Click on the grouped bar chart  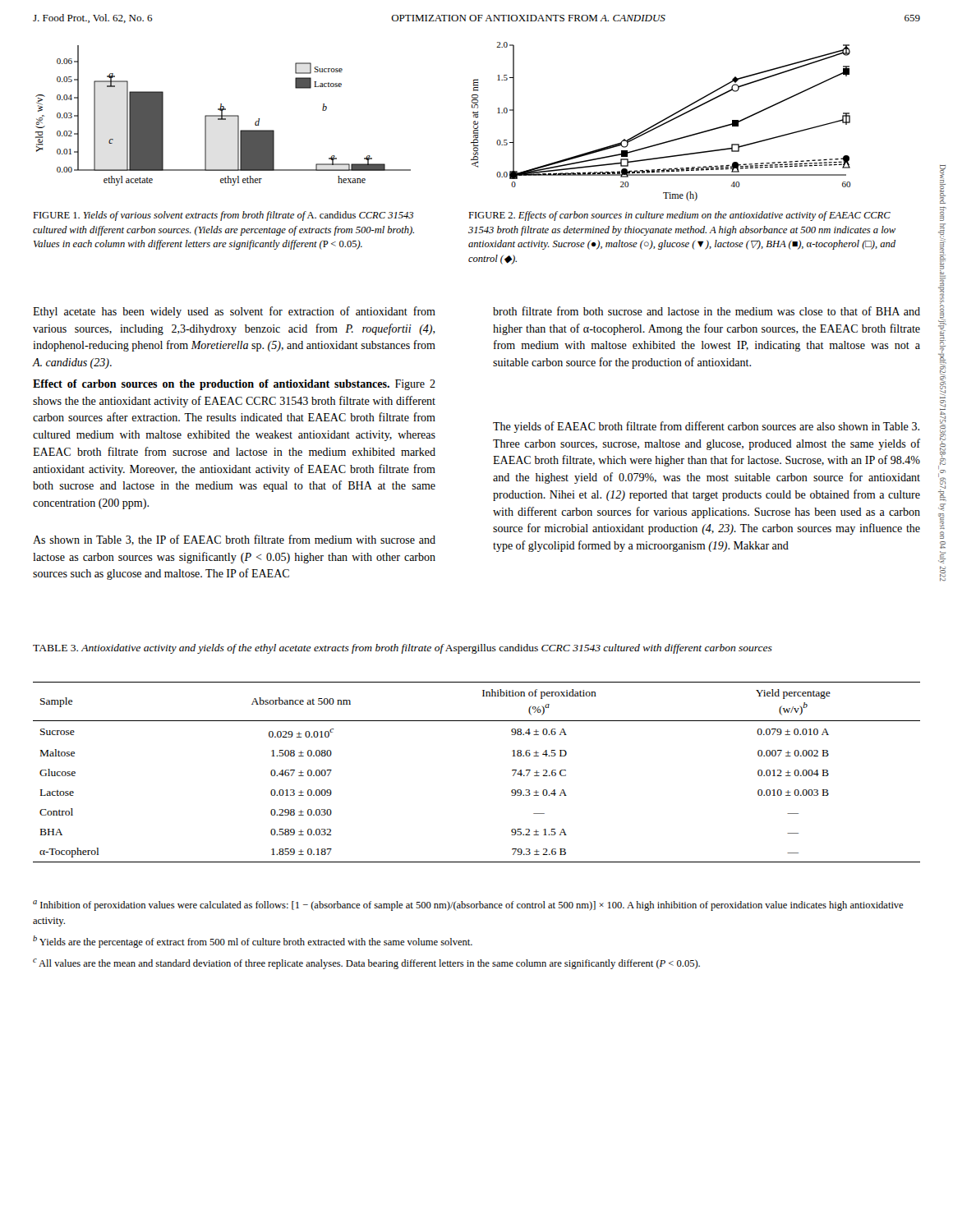234,119
